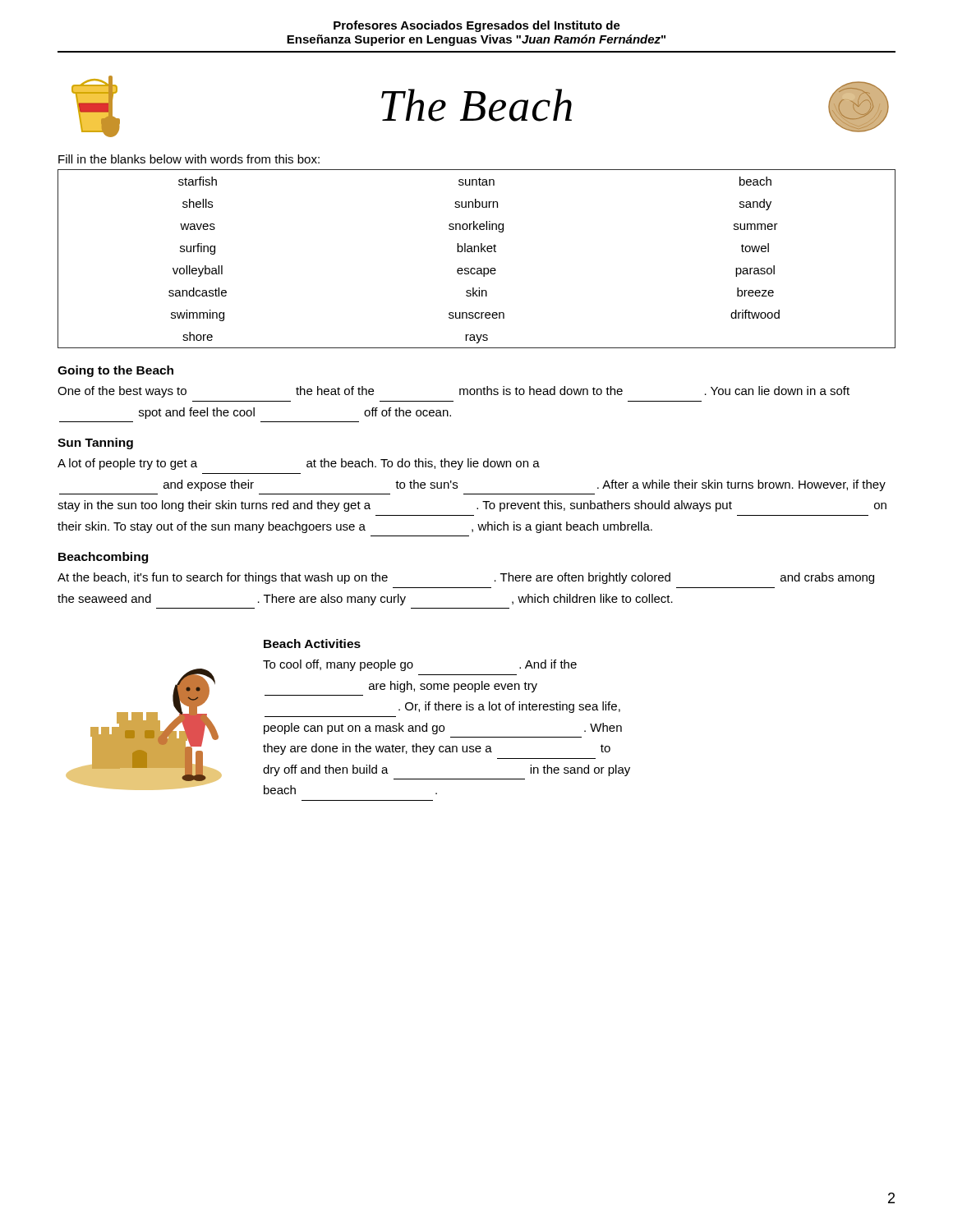This screenshot has height=1232, width=953.
Task: Point to the region starting "The Beach"
Action: [476, 106]
